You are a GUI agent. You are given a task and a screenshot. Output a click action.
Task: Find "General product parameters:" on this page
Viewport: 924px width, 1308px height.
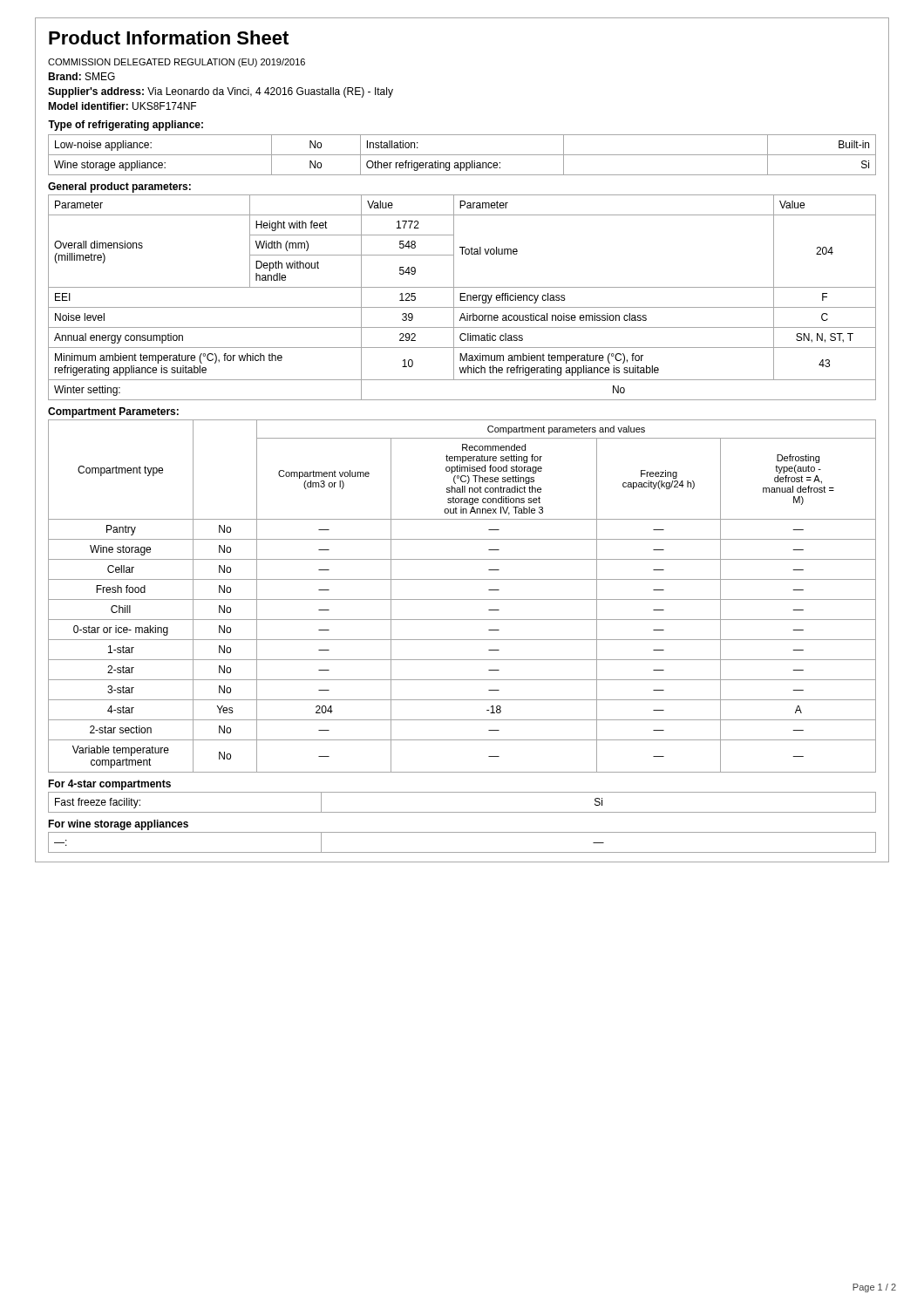(x=120, y=187)
